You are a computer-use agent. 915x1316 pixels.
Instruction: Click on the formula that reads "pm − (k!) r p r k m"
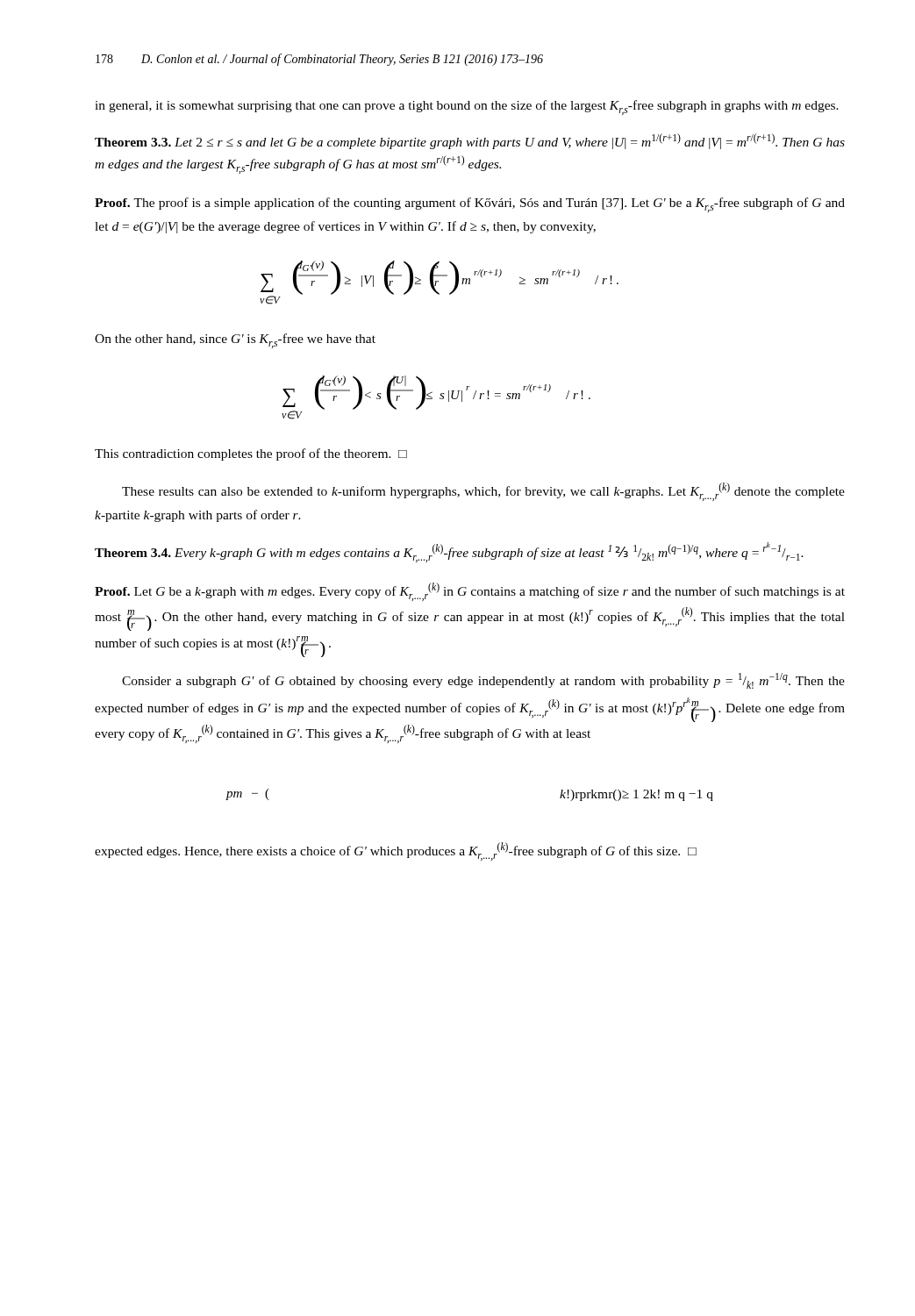[237, 794]
